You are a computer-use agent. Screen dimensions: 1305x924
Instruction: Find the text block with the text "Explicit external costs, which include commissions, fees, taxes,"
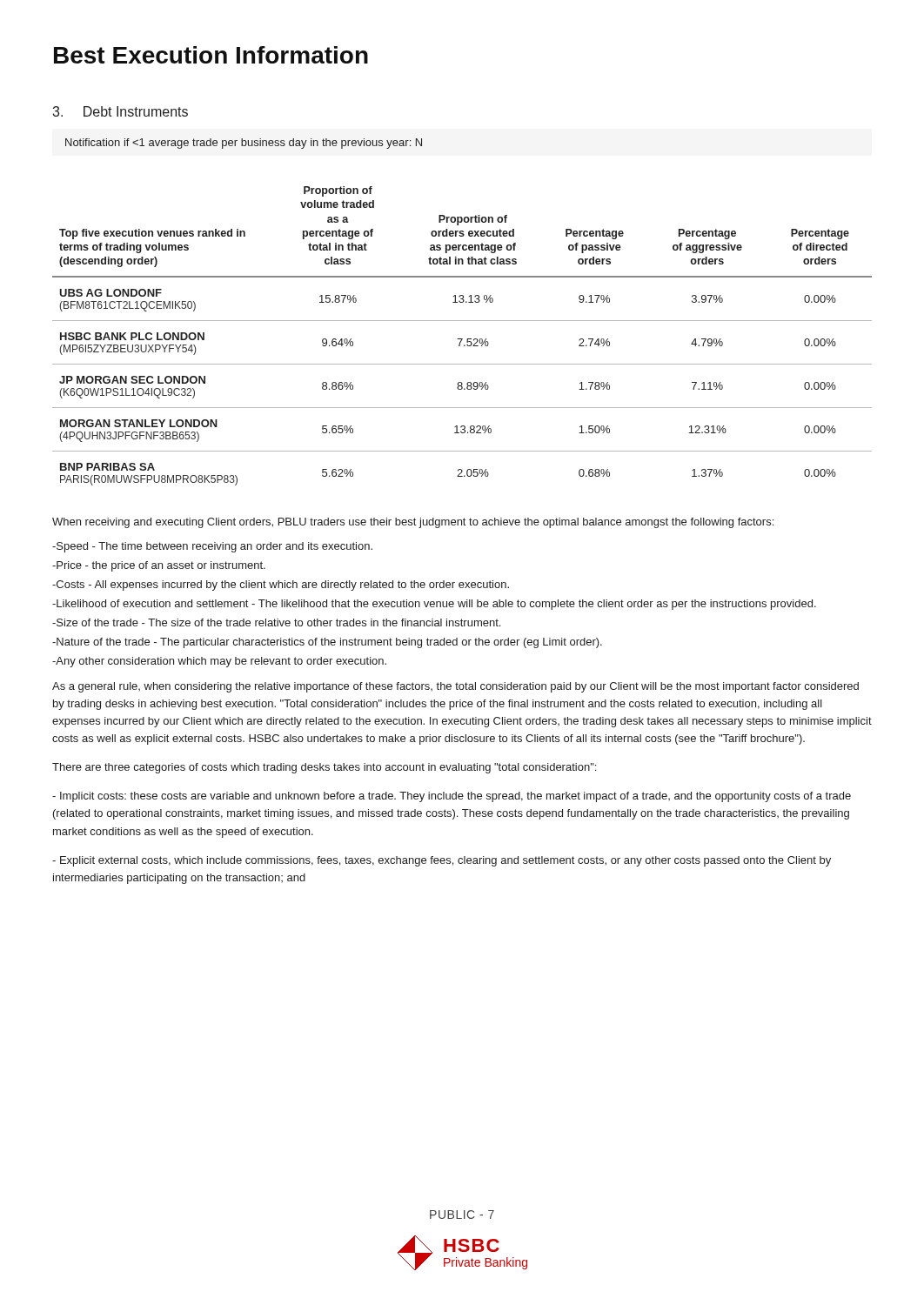(x=462, y=869)
